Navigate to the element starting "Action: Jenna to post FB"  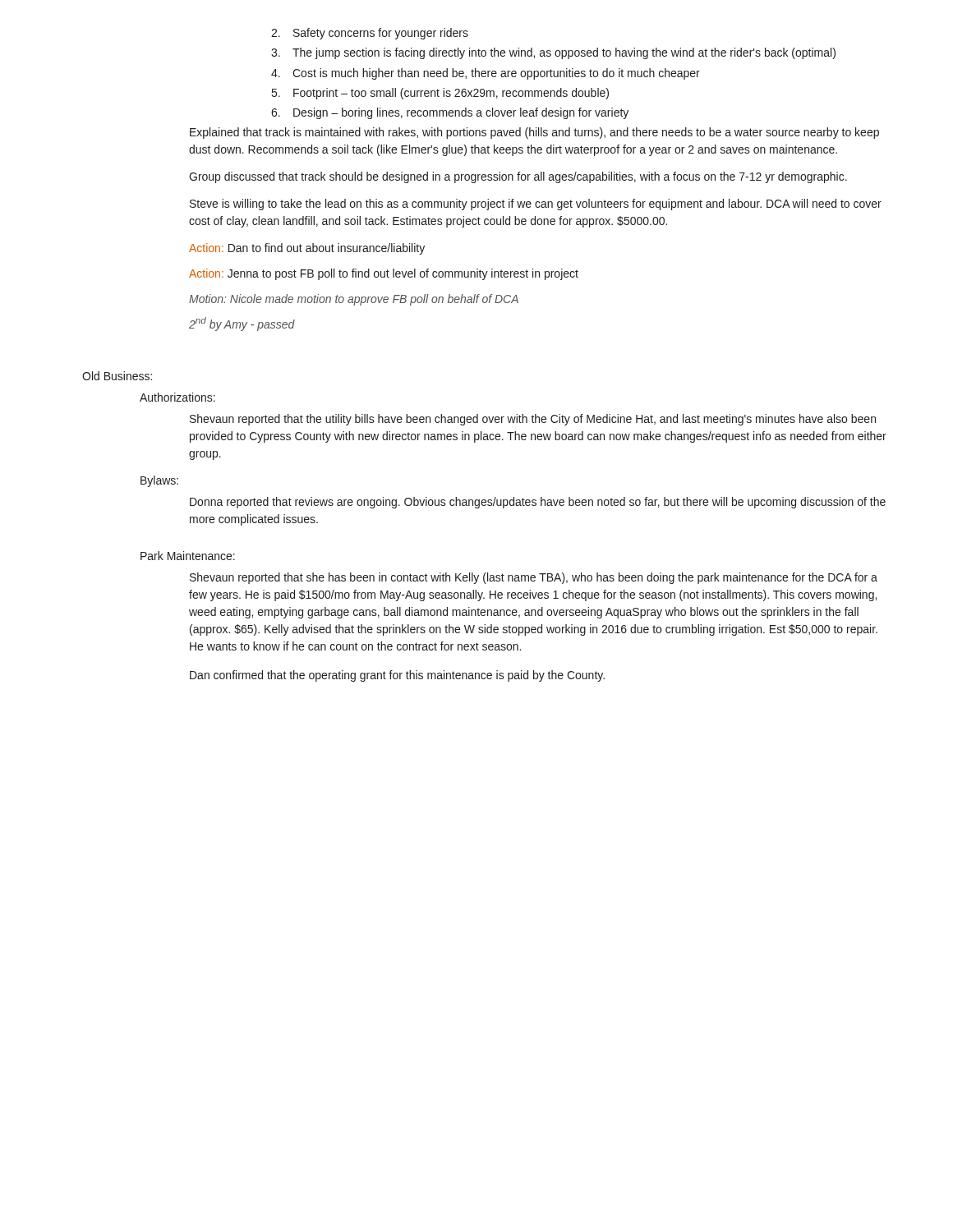384,274
